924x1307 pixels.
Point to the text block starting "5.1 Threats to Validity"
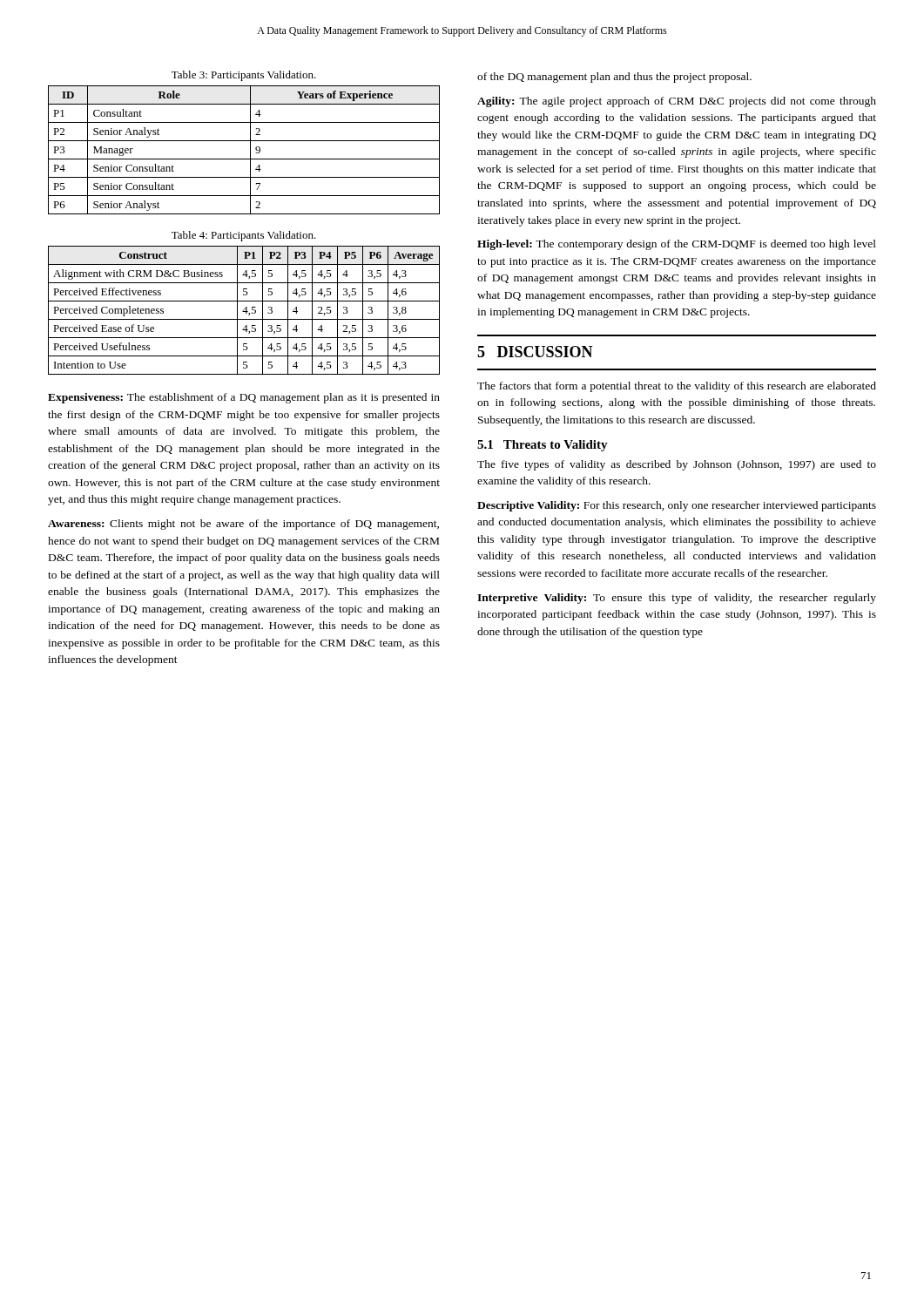click(542, 444)
